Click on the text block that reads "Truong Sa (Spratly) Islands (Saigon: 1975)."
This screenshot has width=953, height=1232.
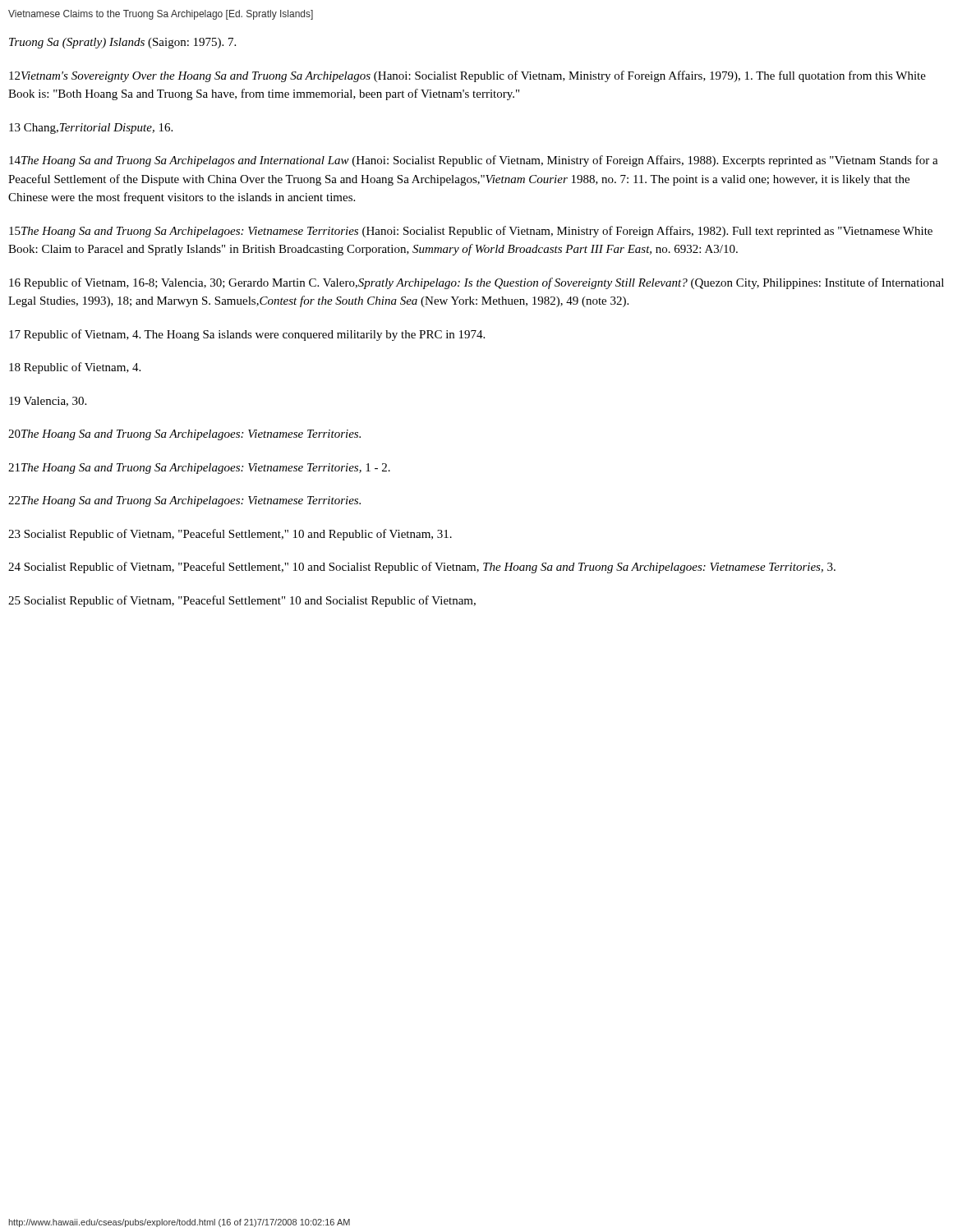123,42
